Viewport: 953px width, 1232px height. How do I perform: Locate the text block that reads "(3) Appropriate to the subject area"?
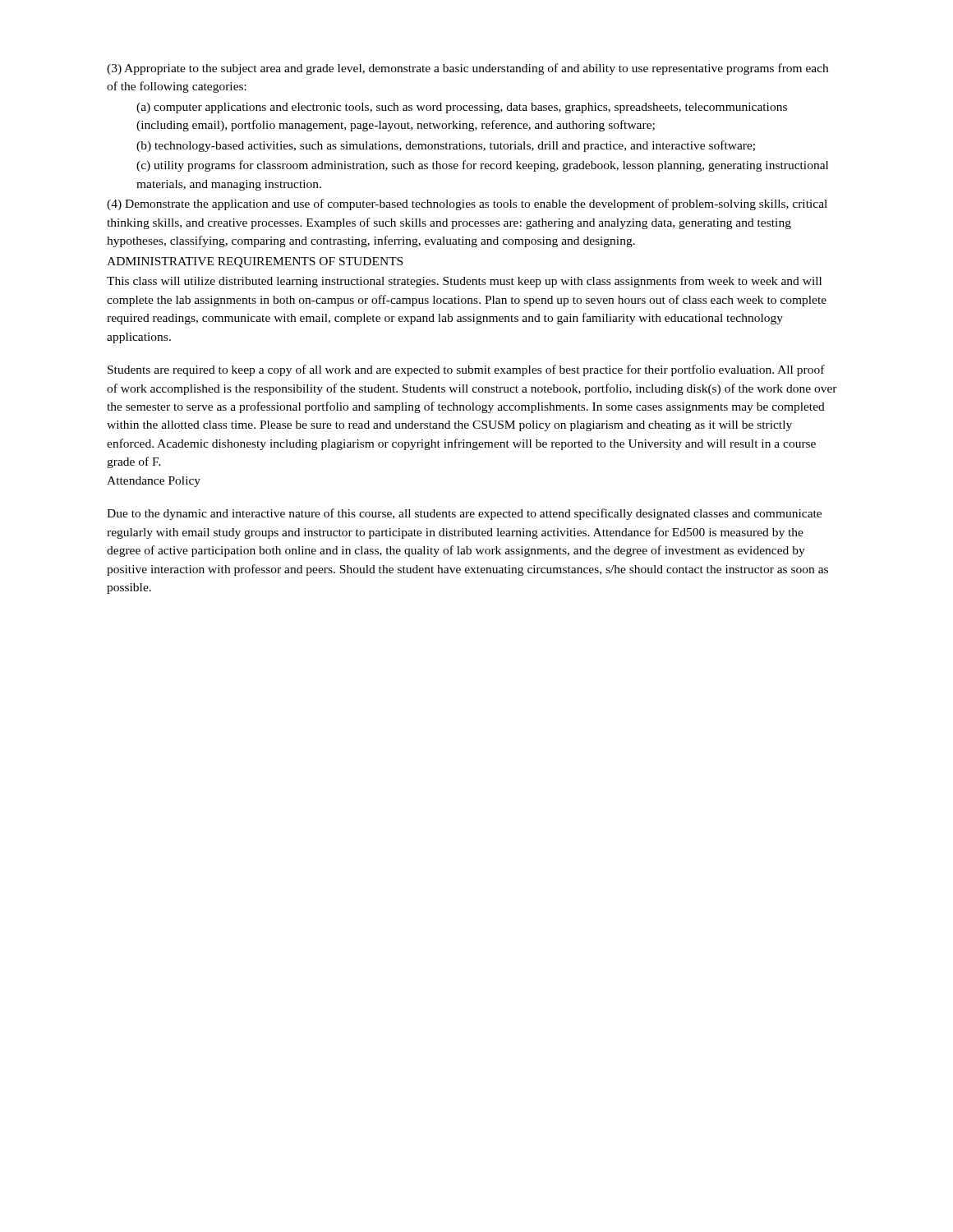point(472,78)
